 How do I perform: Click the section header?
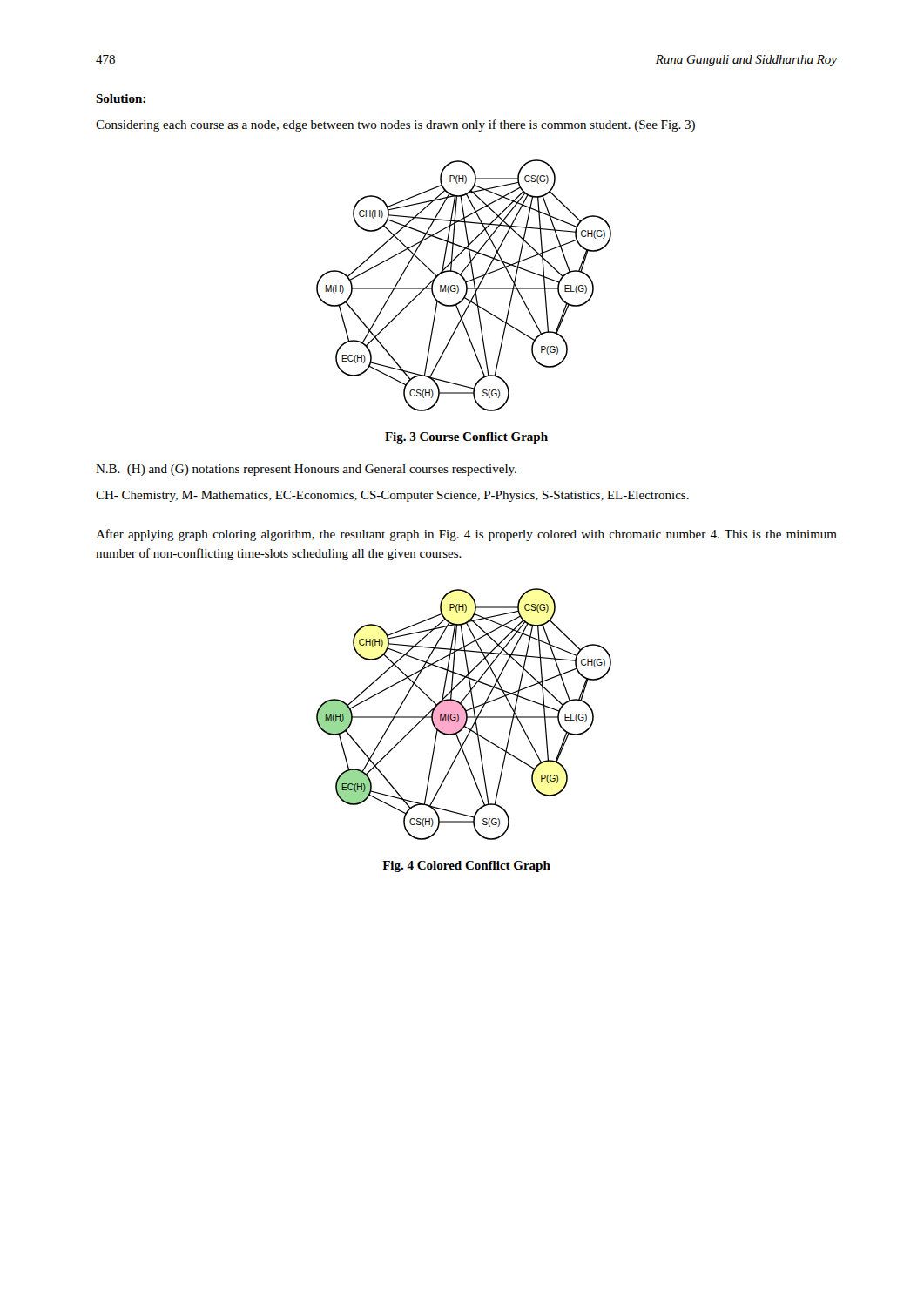pyautogui.click(x=121, y=98)
